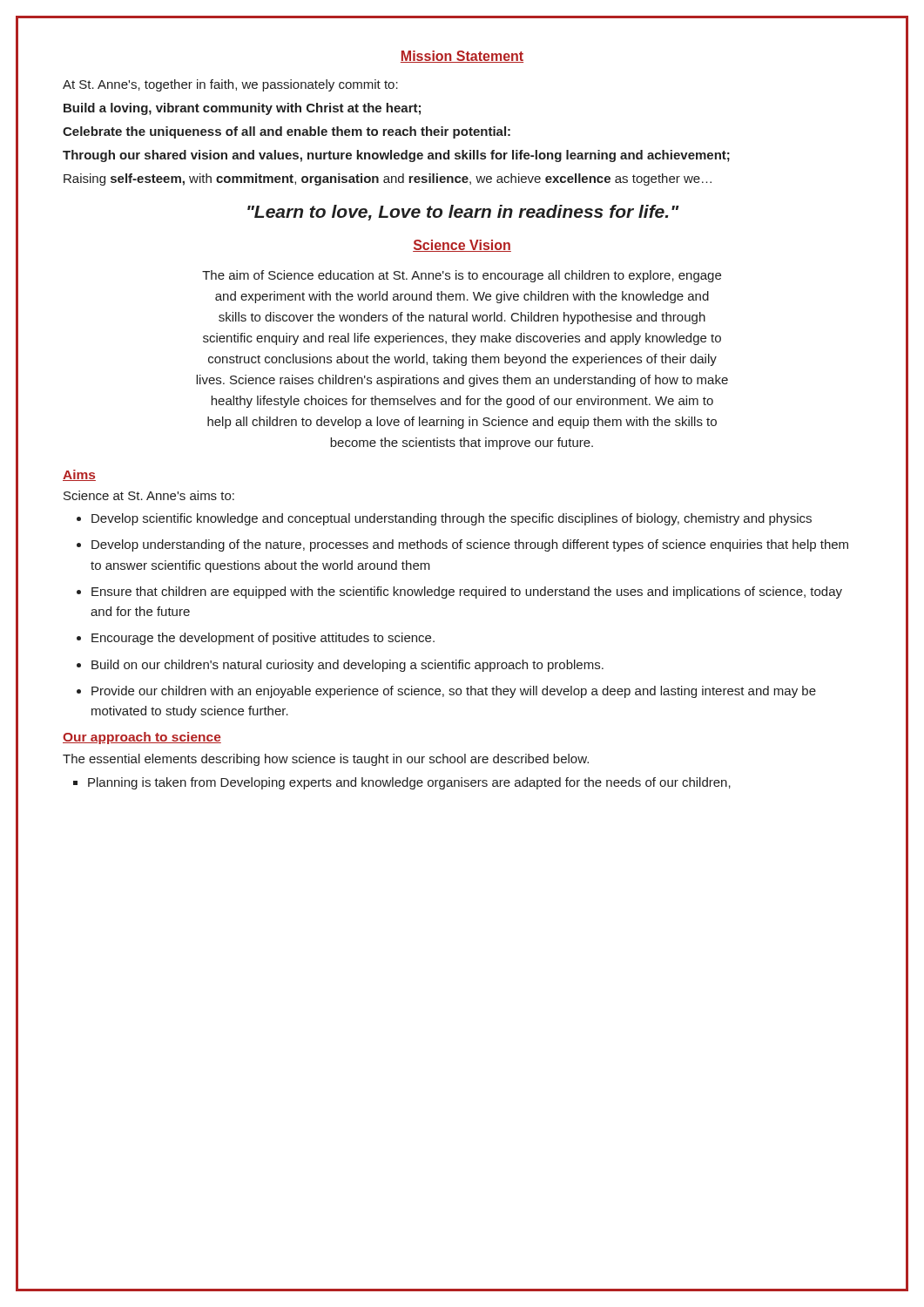Locate the block of text that opens with "Build a loving, vibrant community with"
This screenshot has width=924, height=1307.
click(x=242, y=108)
